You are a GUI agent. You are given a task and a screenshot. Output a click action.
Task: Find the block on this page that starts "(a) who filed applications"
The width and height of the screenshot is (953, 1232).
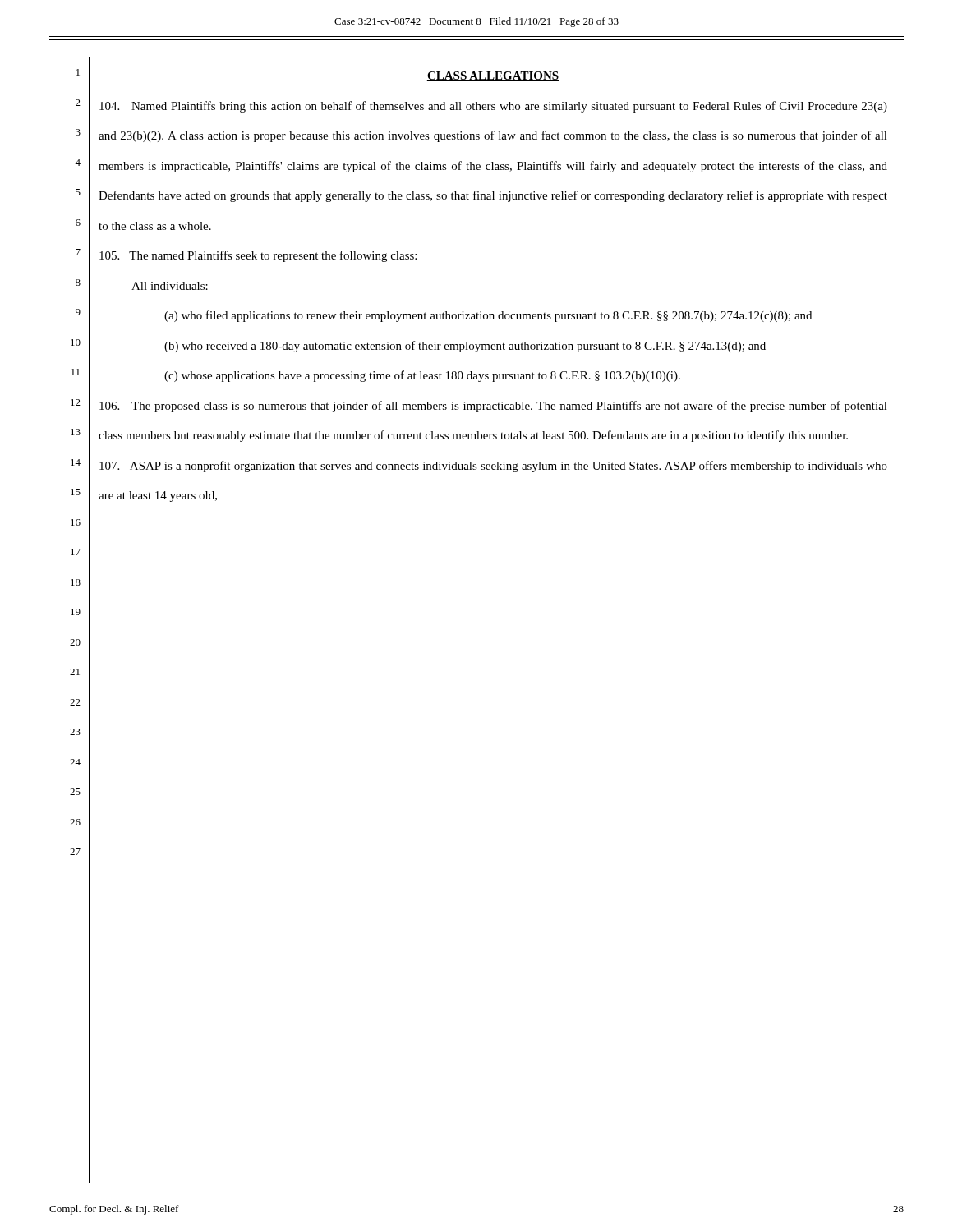pos(488,315)
